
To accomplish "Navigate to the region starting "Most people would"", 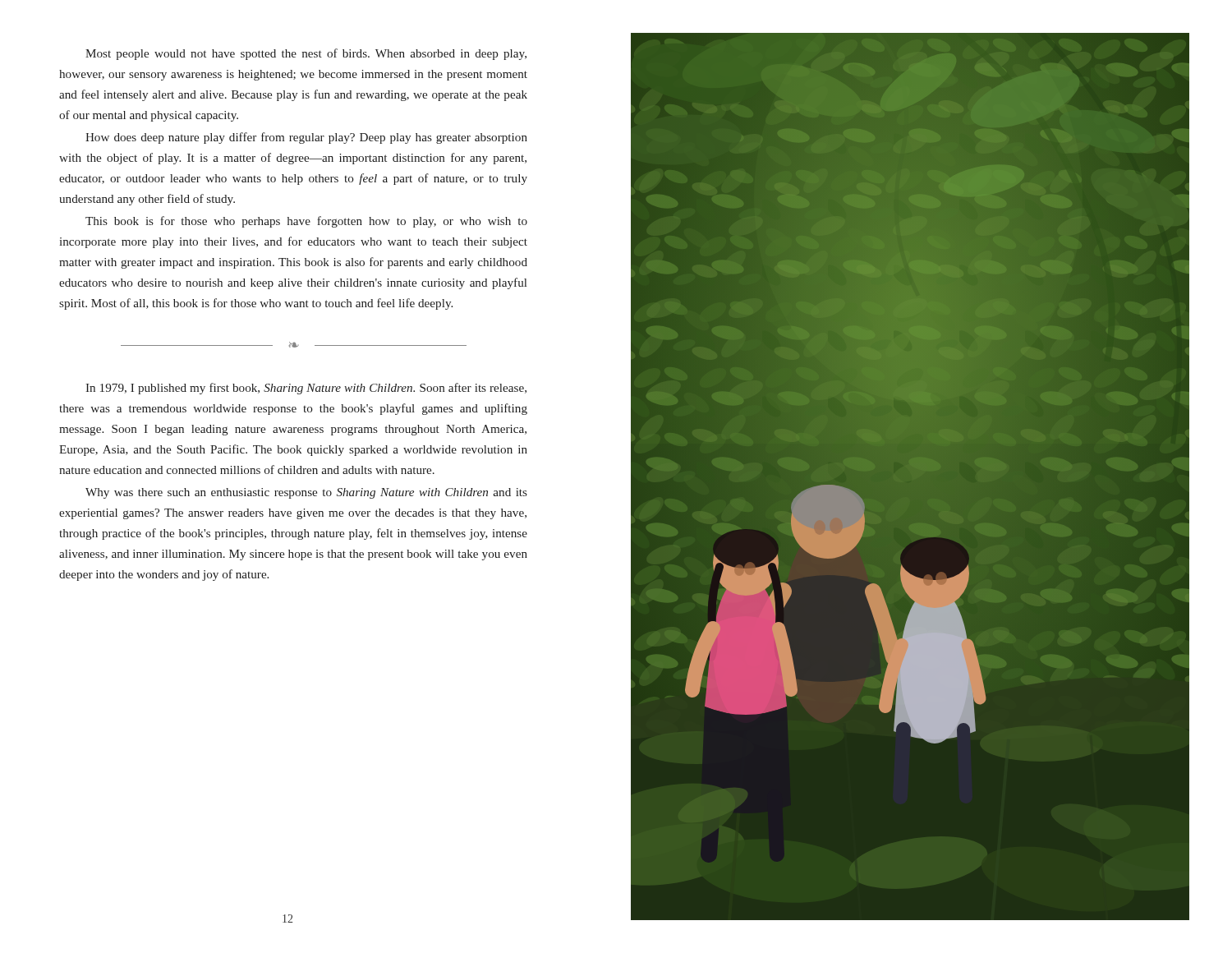I will point(293,178).
